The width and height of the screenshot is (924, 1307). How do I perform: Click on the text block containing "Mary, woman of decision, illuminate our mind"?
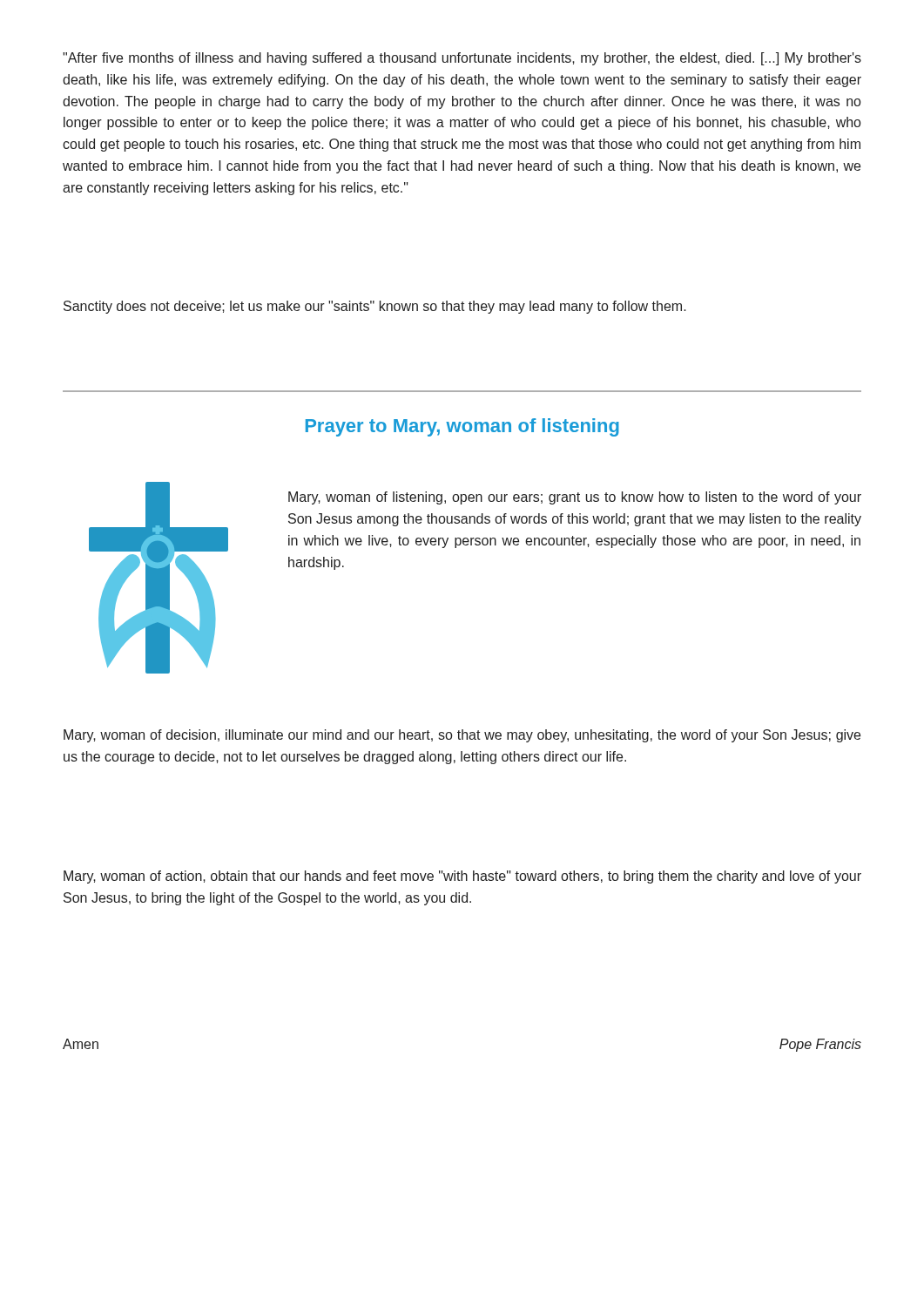[x=462, y=746]
